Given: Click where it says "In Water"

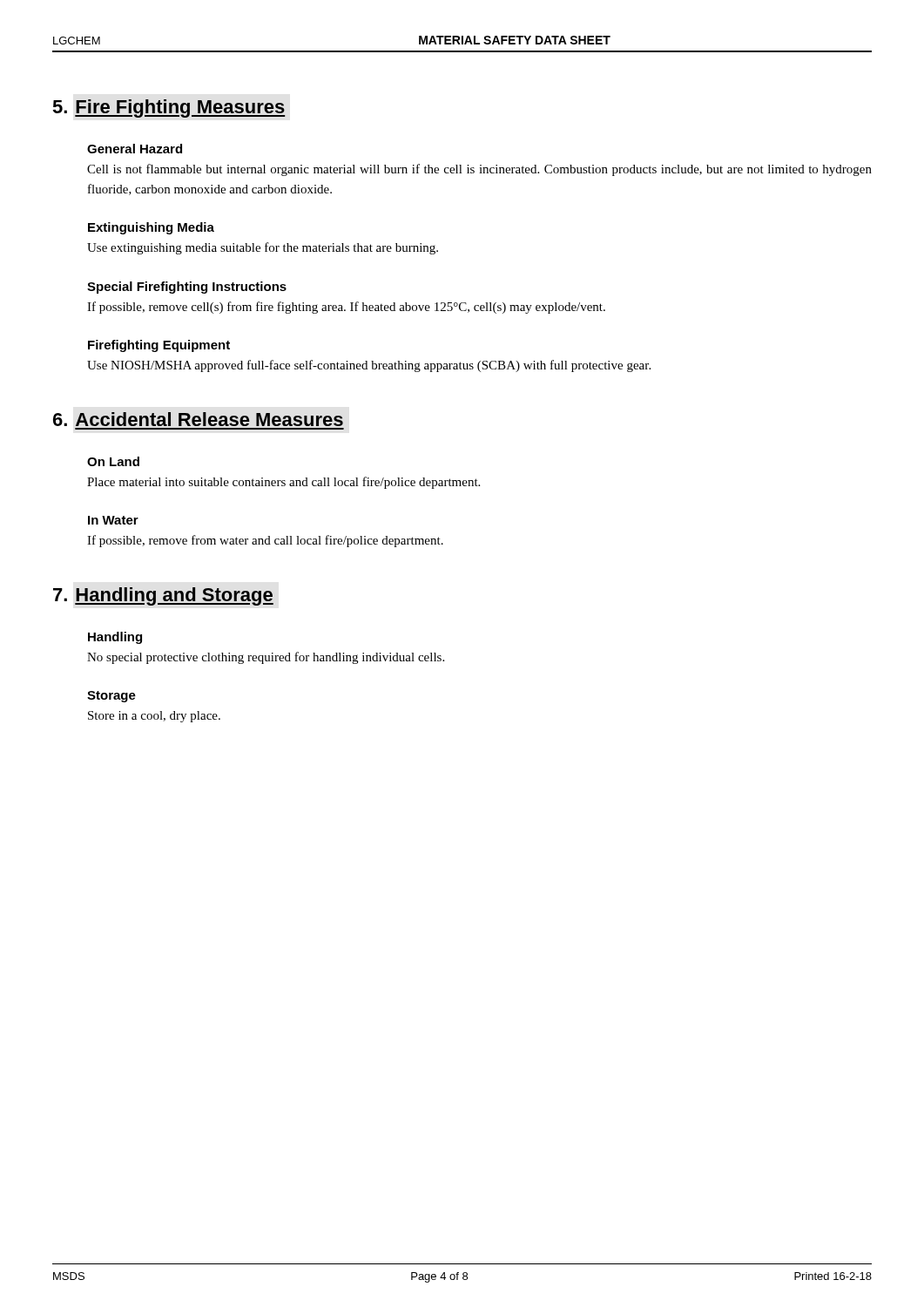Looking at the screenshot, I should pos(113,520).
